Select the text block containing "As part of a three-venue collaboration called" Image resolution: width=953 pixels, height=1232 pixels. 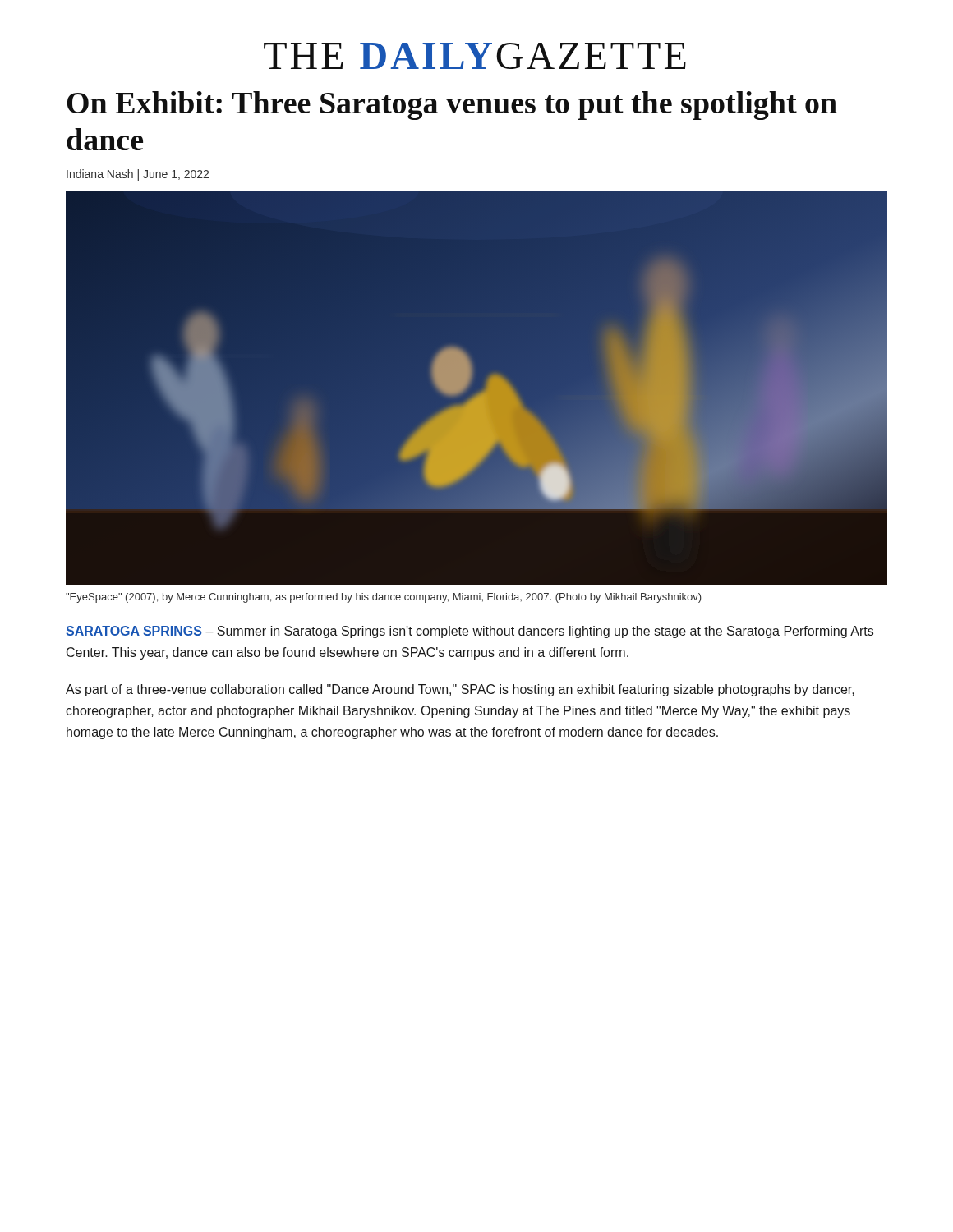point(460,711)
